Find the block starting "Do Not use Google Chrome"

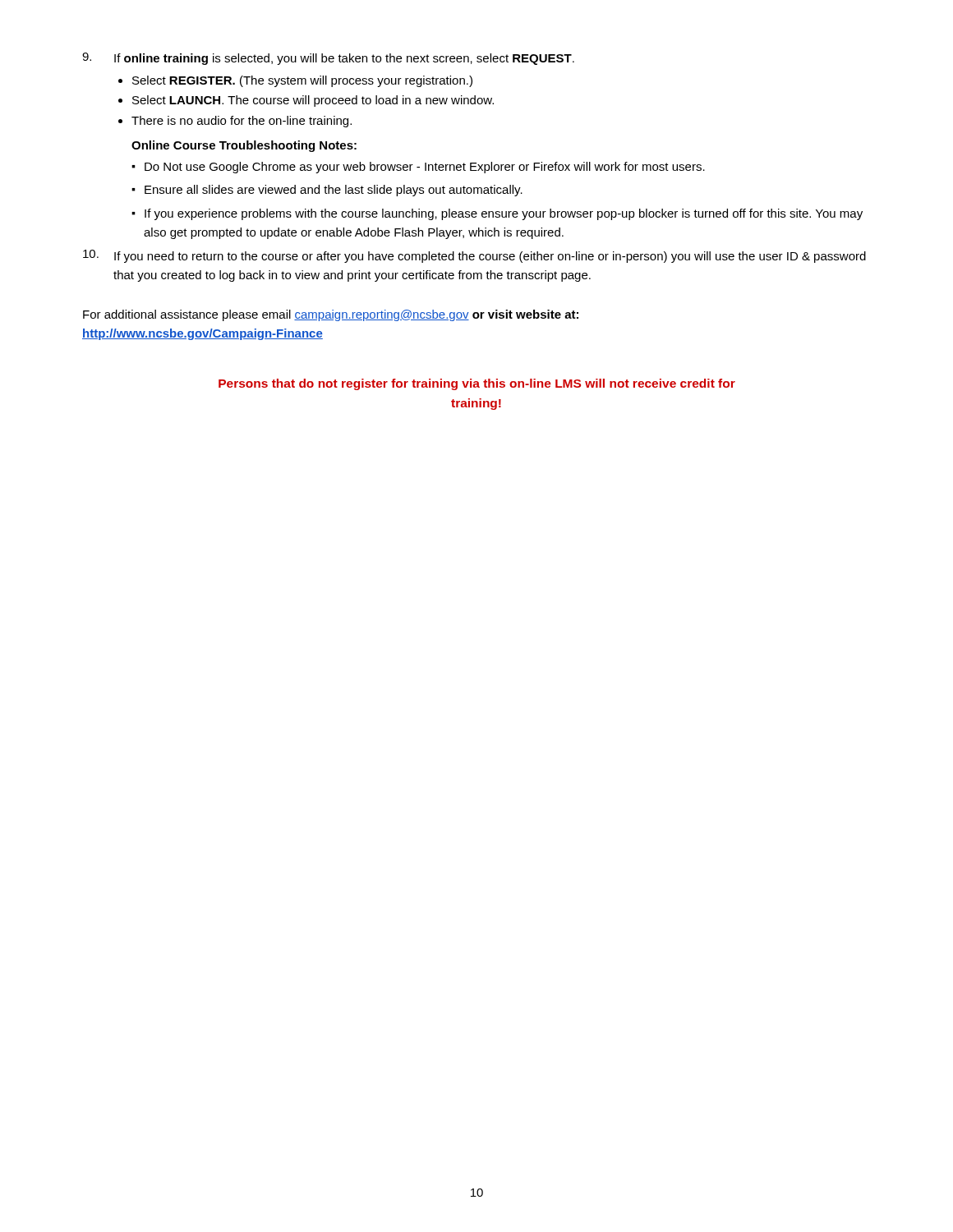425,166
